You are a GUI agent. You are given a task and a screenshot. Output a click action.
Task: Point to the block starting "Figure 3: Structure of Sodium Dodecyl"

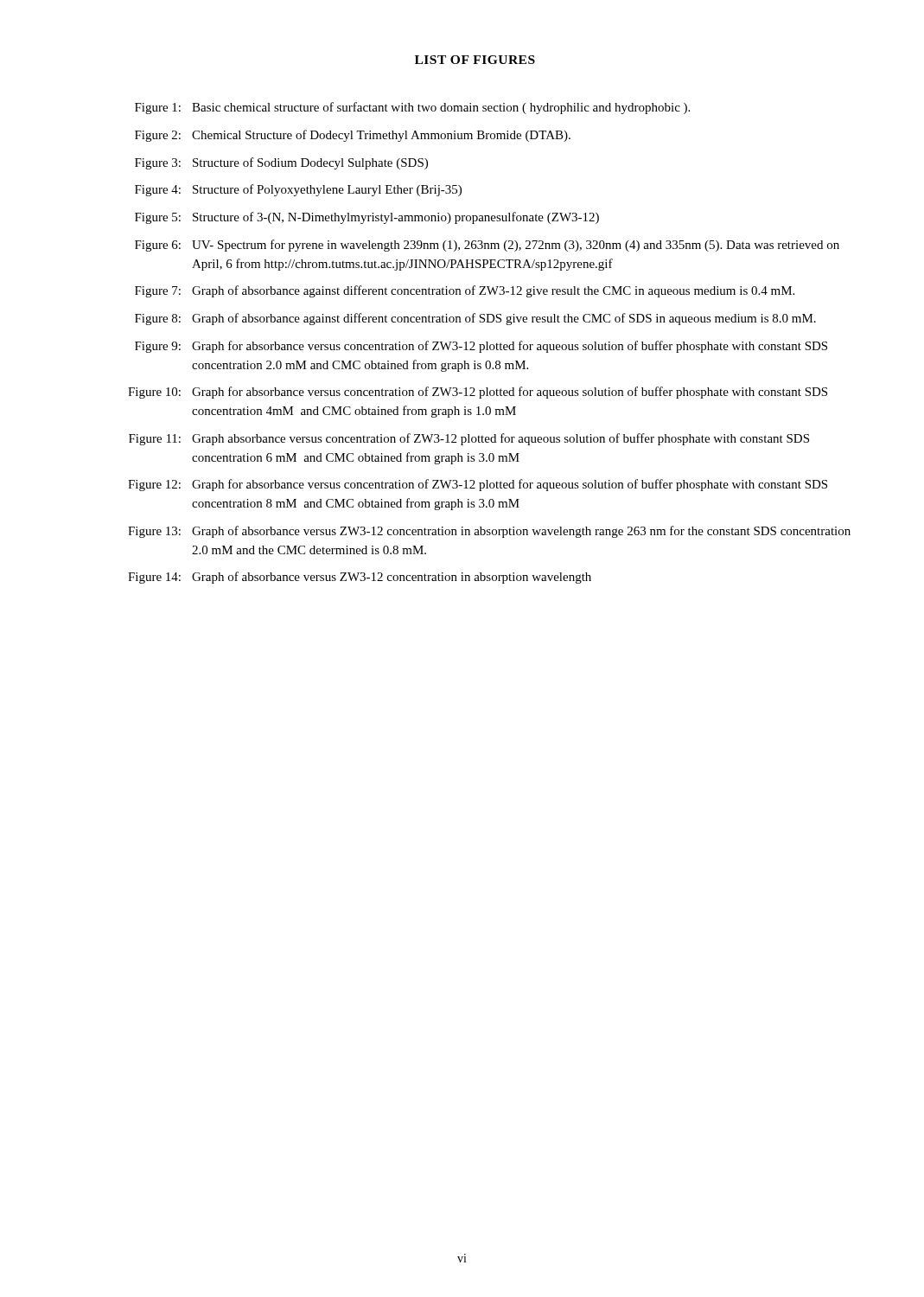click(281, 163)
